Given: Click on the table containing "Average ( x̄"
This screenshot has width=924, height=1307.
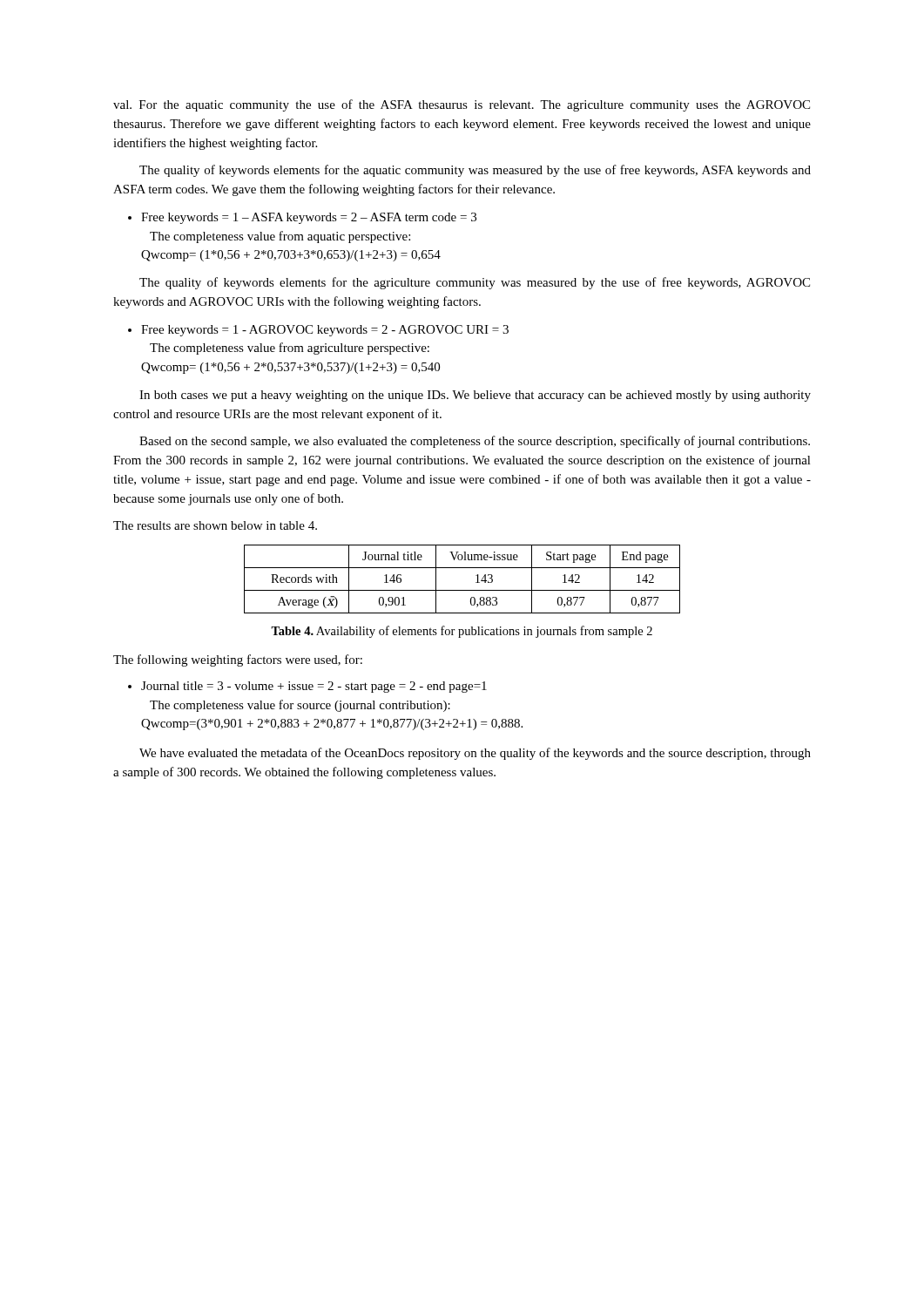Looking at the screenshot, I should pyautogui.click(x=462, y=579).
